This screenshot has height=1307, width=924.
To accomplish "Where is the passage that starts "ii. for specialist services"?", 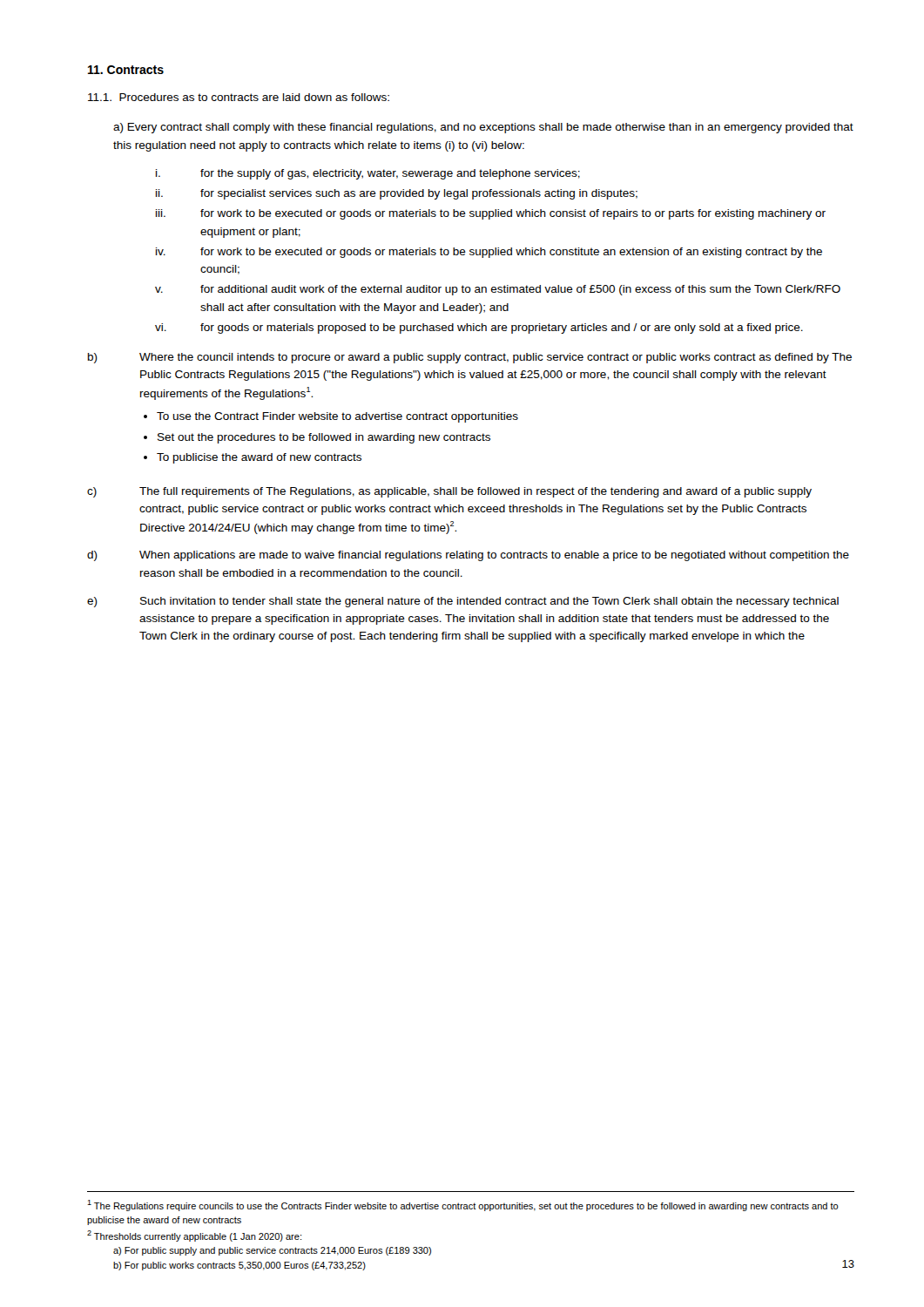I will pyautogui.click(x=501, y=194).
